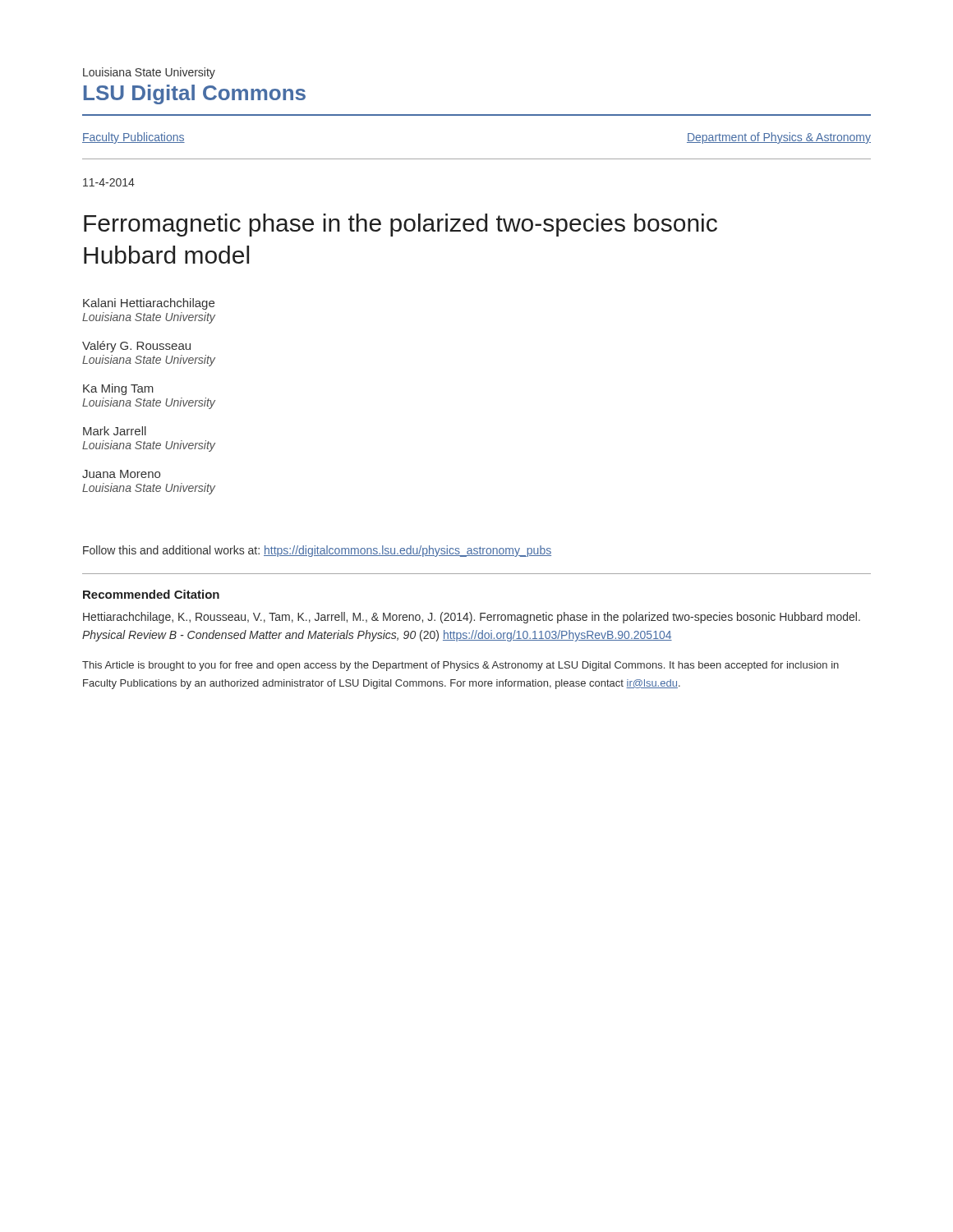Find the text block containing "Hettiarachchilage, K., Rousseau, V., Tam,"
Image resolution: width=953 pixels, height=1232 pixels.
[471, 626]
